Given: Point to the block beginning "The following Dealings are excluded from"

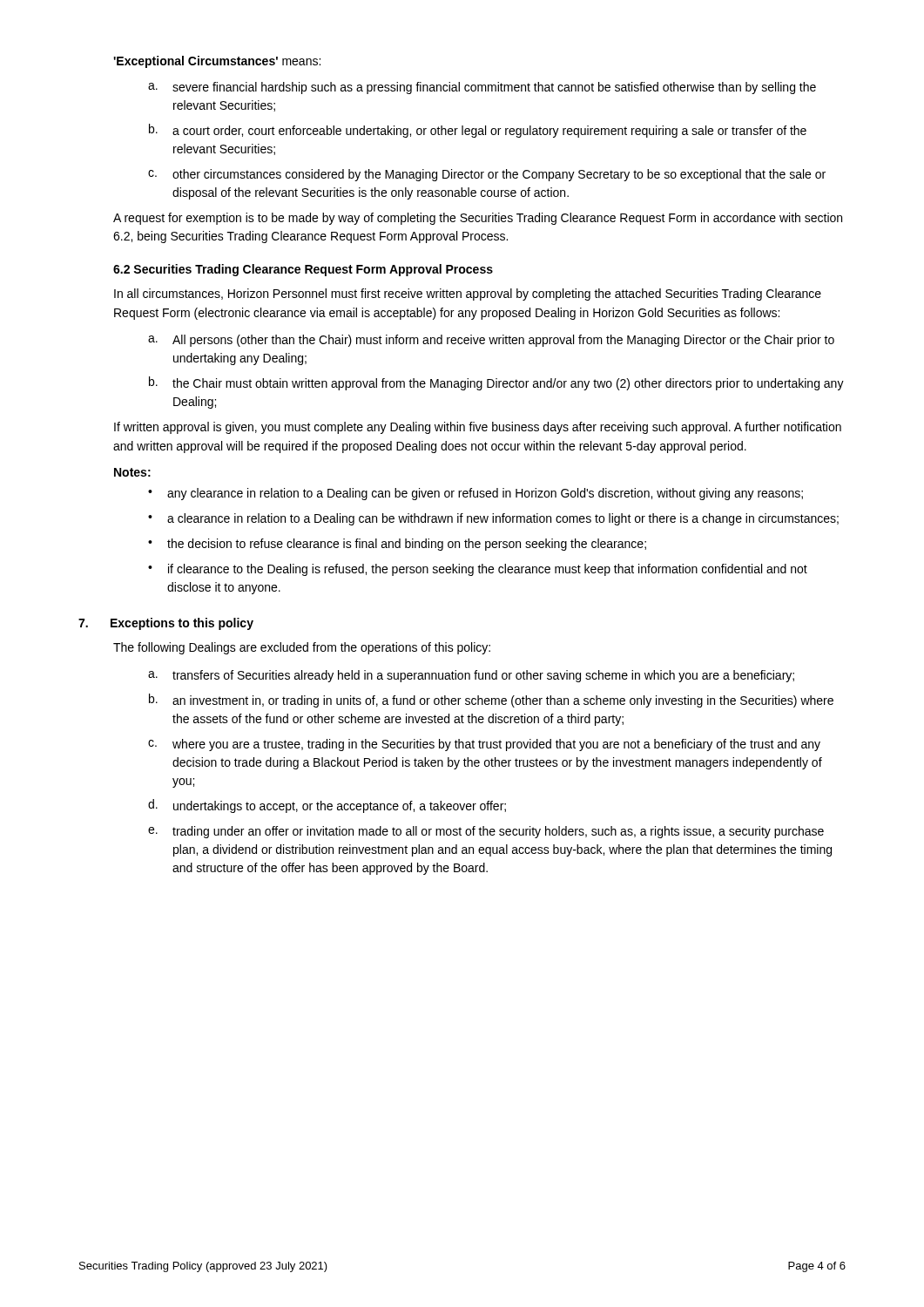Looking at the screenshot, I should 479,648.
